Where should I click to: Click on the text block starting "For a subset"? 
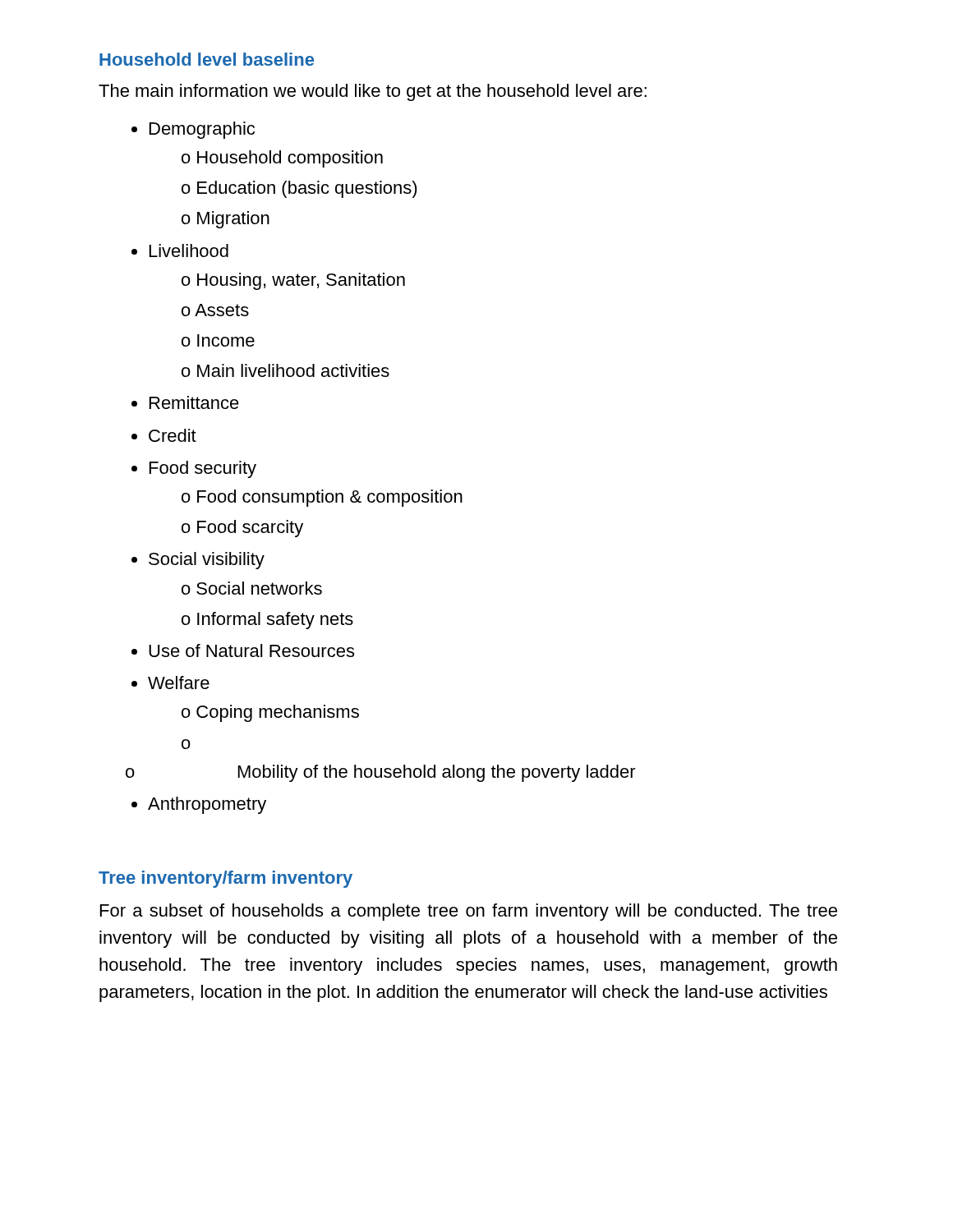click(x=468, y=951)
